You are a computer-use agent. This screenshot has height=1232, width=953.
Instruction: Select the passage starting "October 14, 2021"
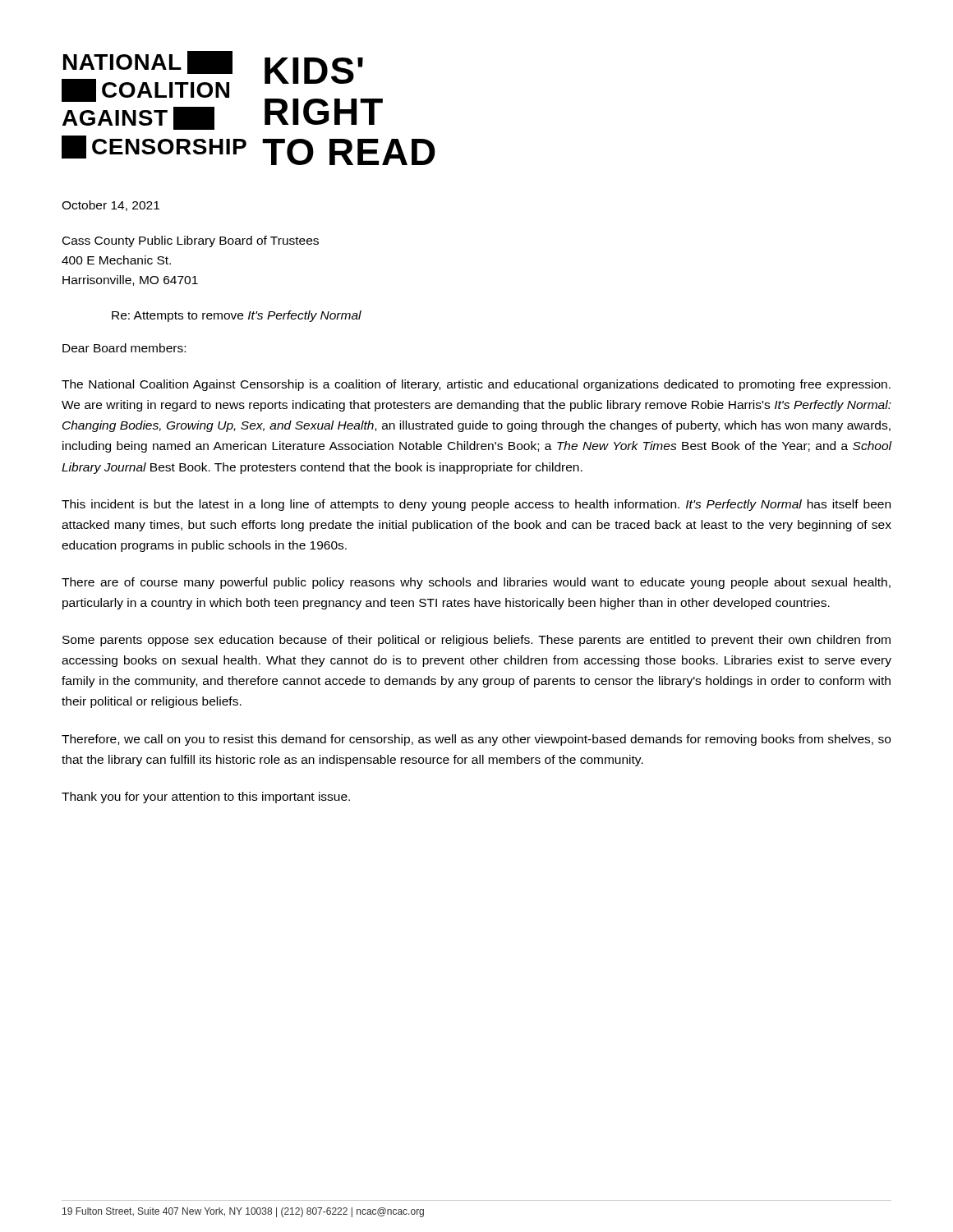tap(111, 205)
